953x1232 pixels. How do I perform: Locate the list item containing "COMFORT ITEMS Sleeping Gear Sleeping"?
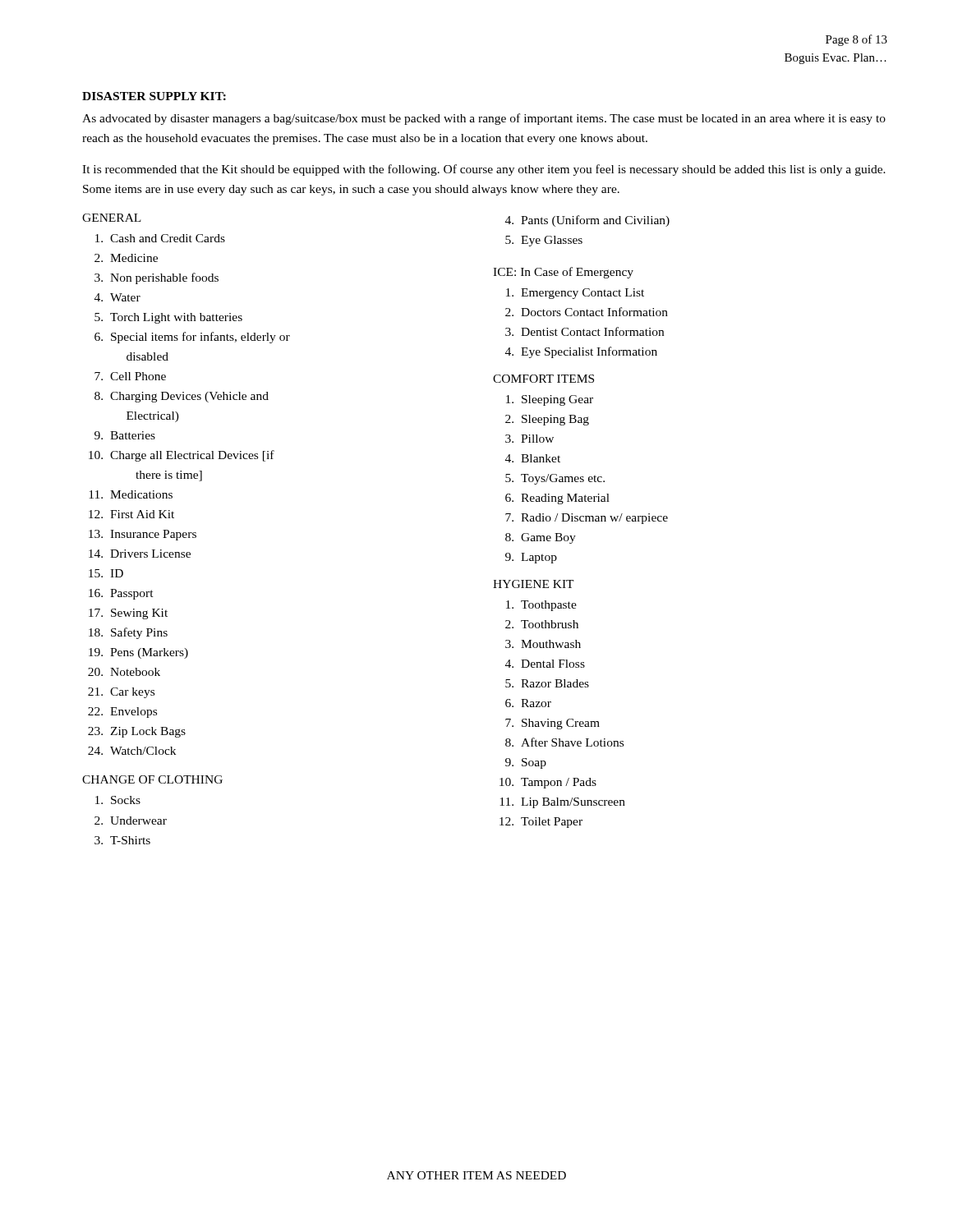tap(543, 379)
